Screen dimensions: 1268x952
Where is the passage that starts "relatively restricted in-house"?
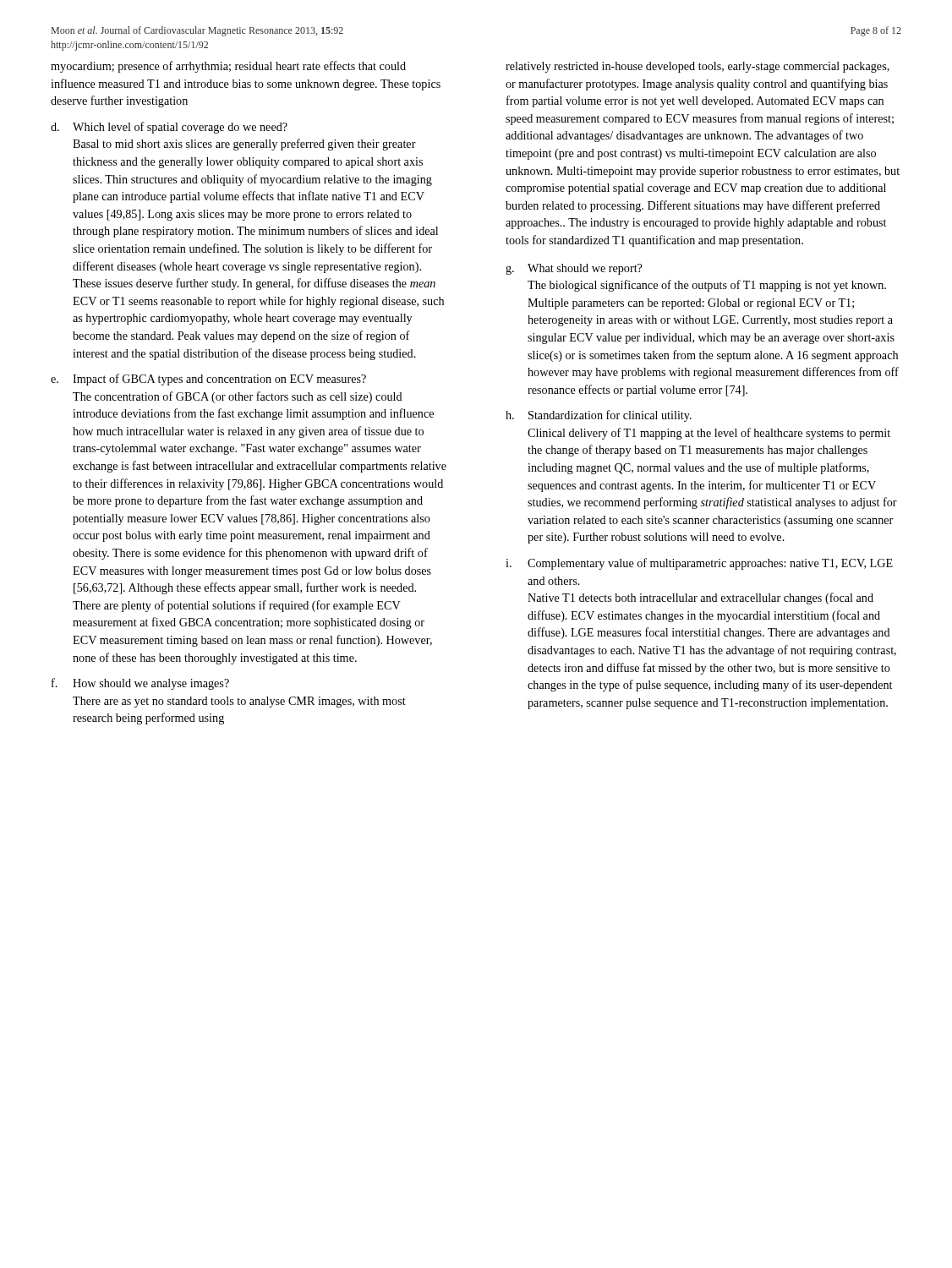click(703, 153)
